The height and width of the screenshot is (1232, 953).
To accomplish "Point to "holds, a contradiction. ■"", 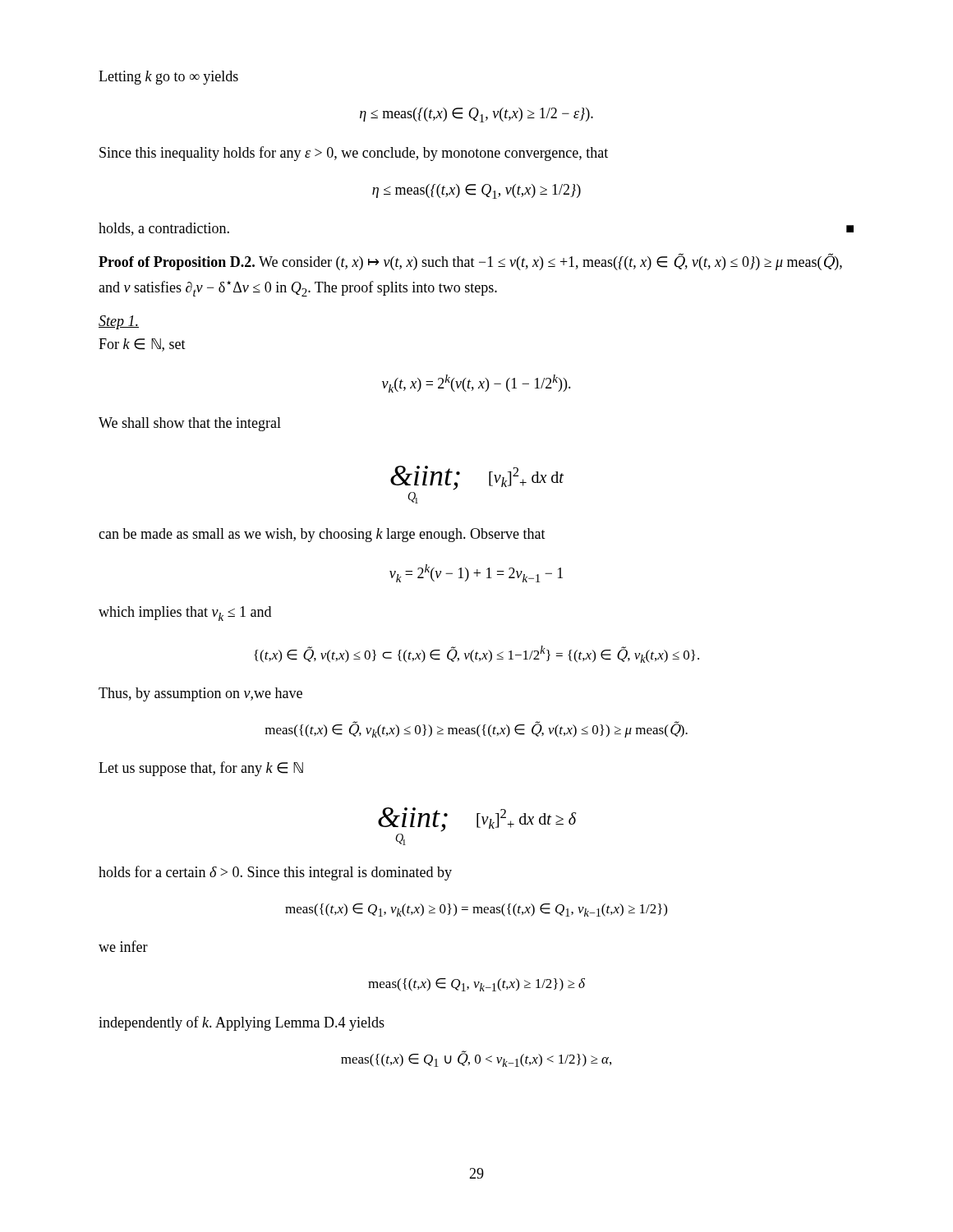I will (x=165, y=229).
